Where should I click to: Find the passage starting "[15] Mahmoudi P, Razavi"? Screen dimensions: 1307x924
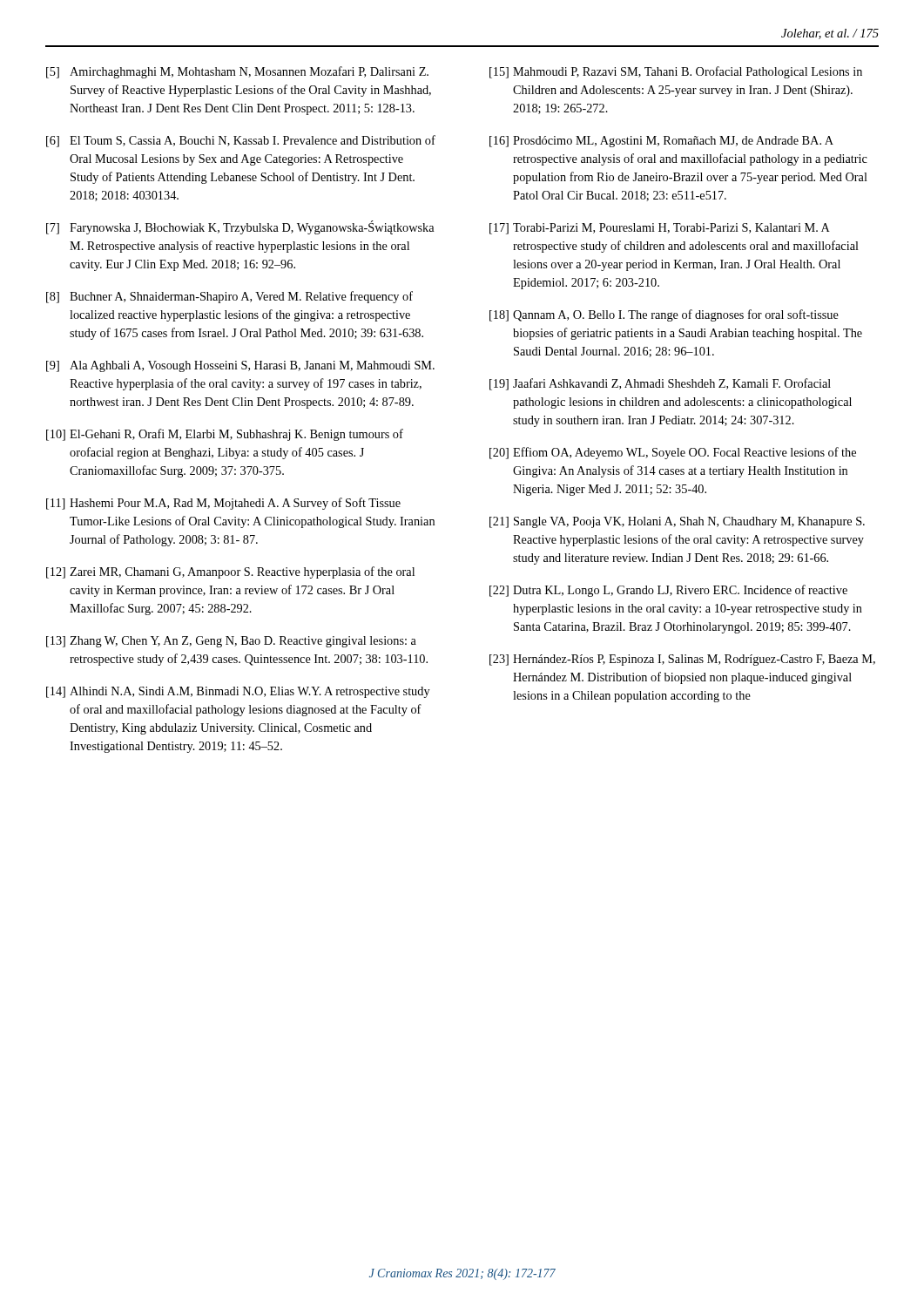(x=684, y=90)
